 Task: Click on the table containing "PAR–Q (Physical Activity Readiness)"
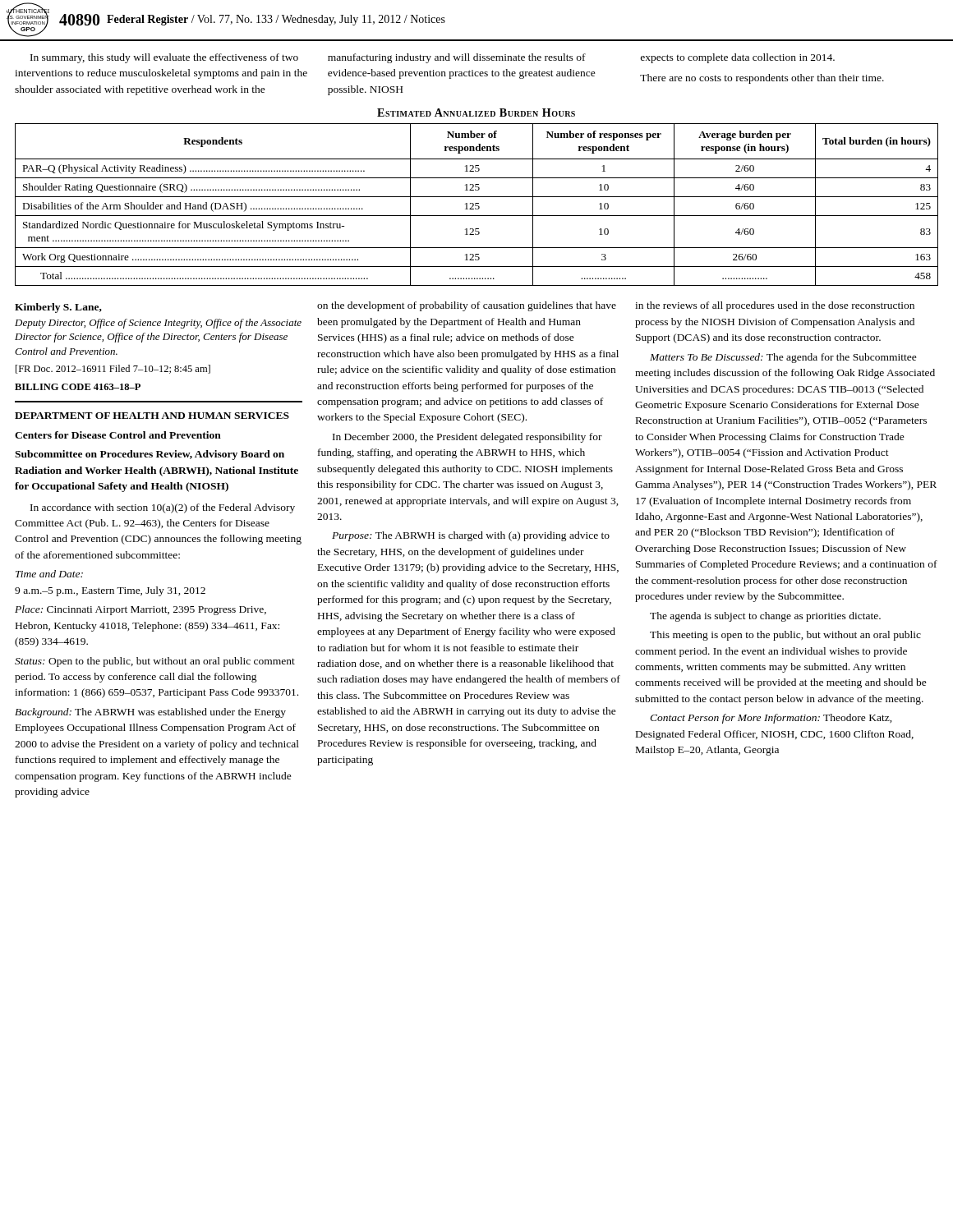476,205
